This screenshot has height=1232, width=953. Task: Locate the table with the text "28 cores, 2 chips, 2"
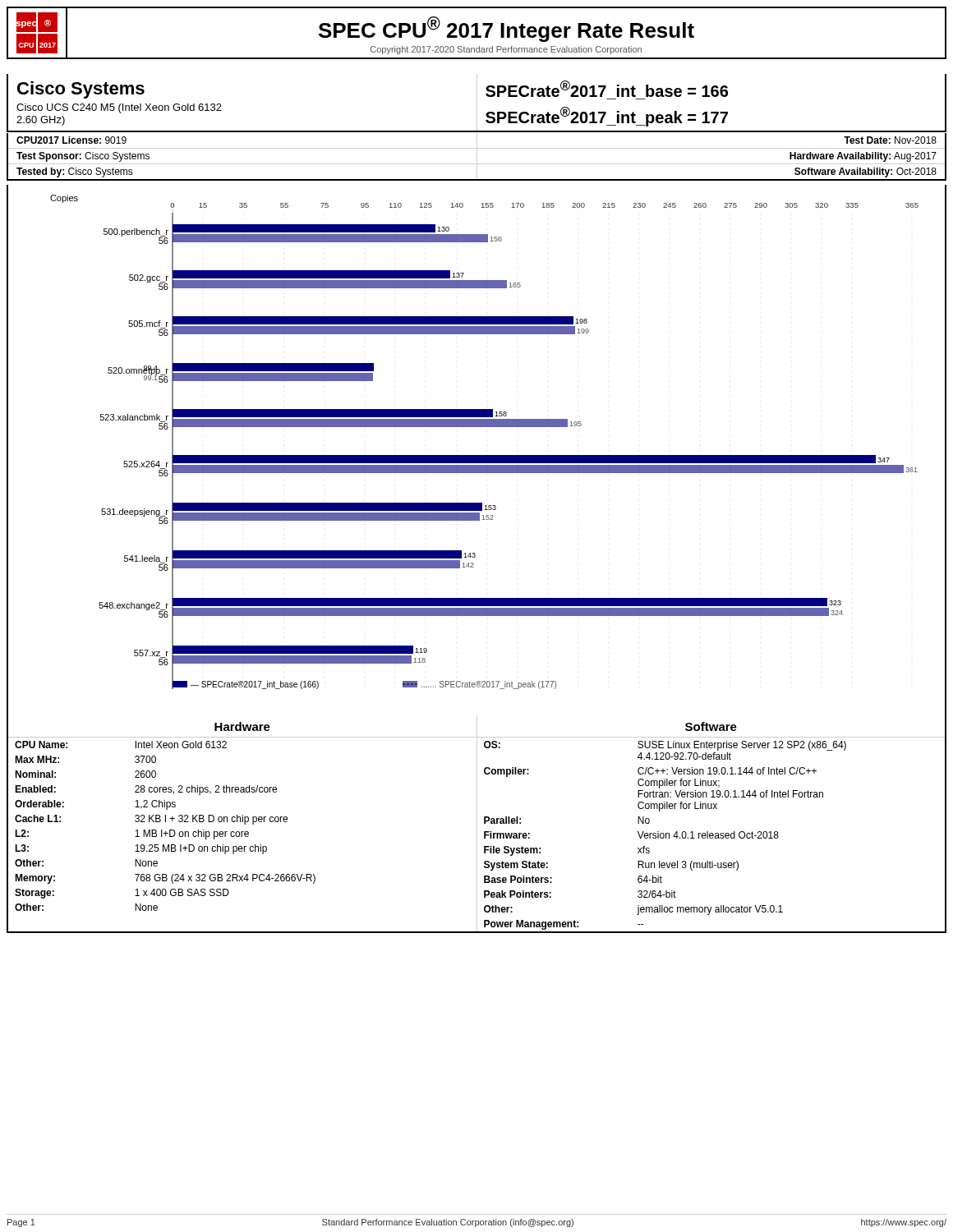[x=476, y=825]
